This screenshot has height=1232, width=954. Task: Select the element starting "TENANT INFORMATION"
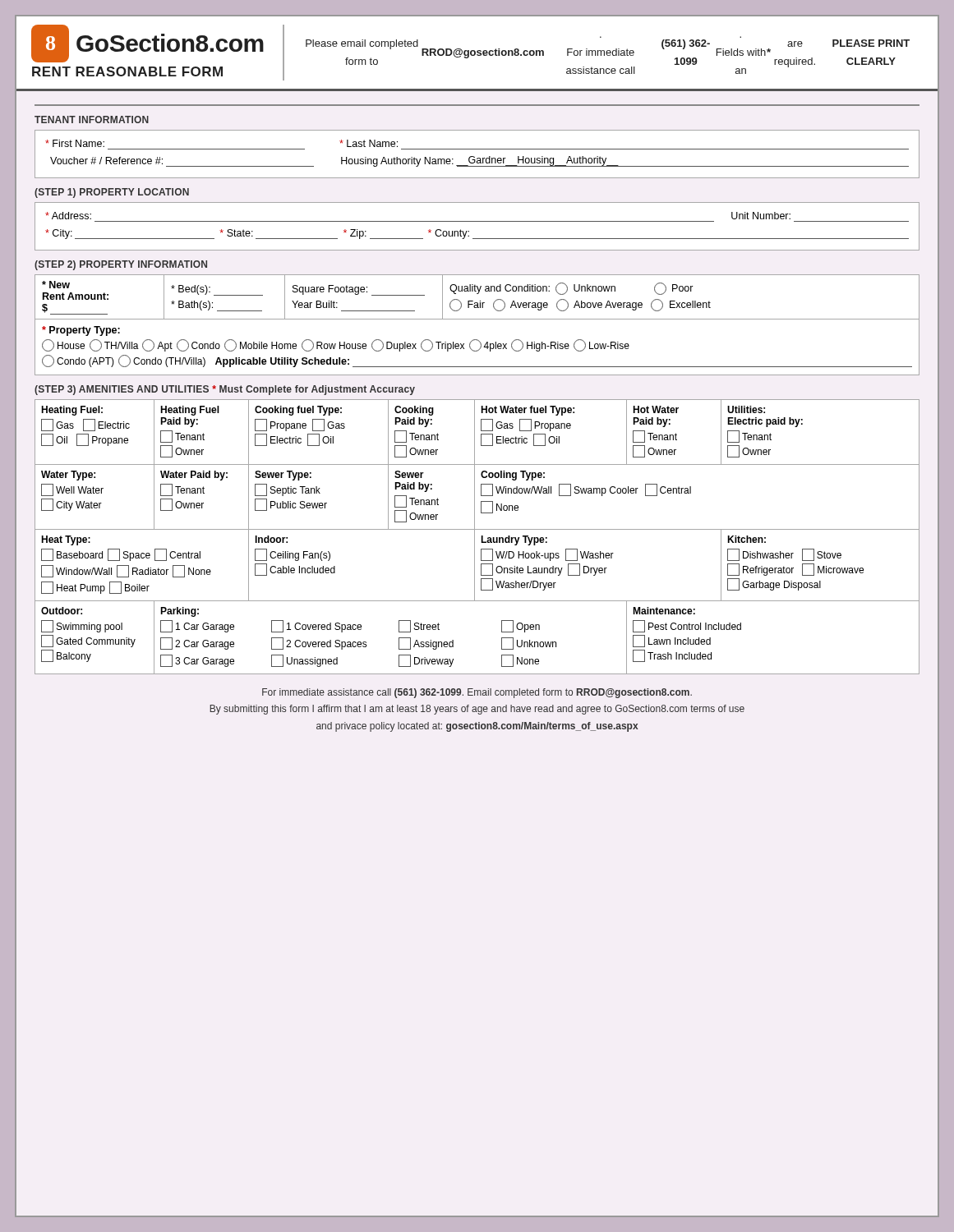(x=92, y=120)
